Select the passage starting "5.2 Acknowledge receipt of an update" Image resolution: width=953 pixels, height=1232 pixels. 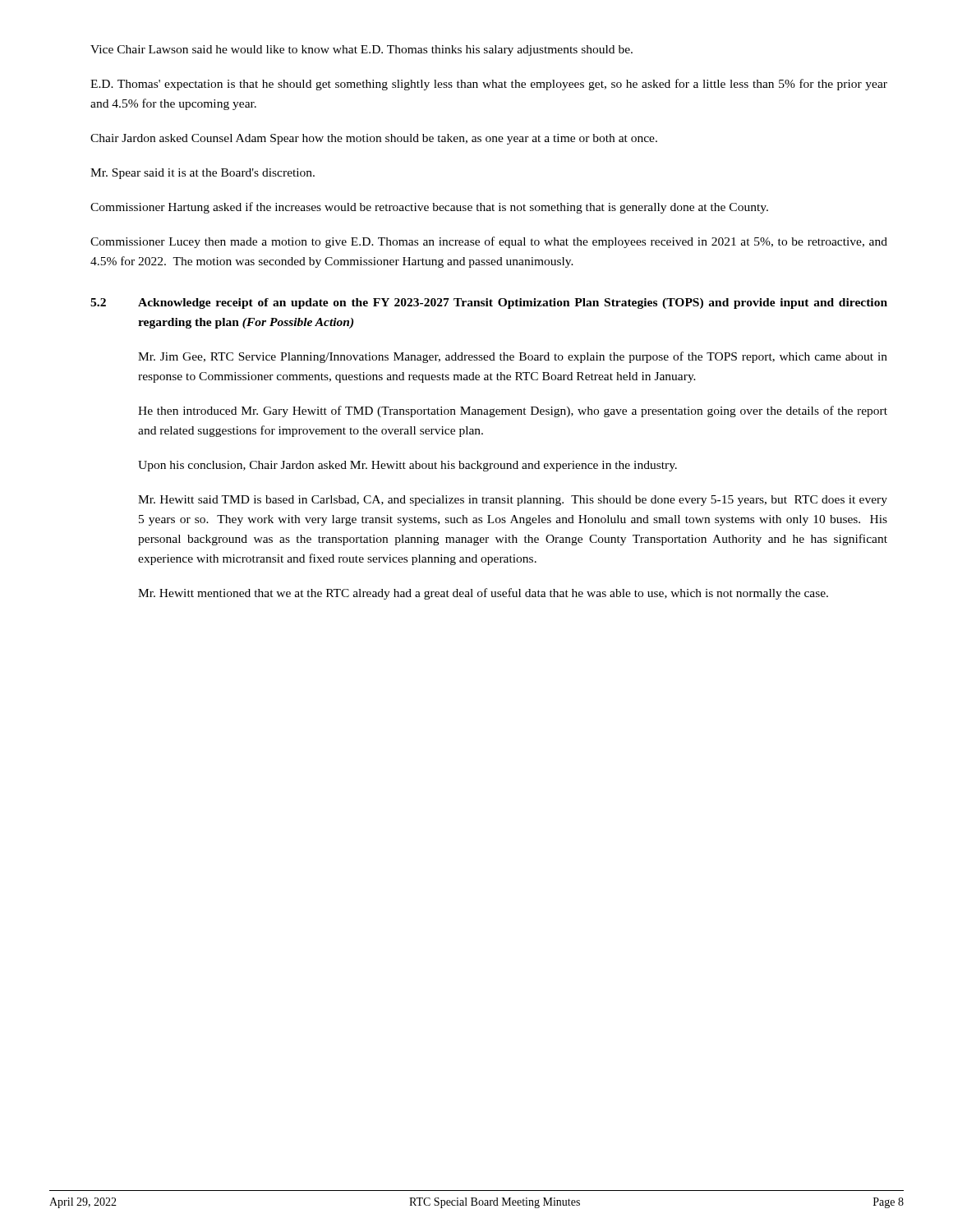click(x=489, y=312)
